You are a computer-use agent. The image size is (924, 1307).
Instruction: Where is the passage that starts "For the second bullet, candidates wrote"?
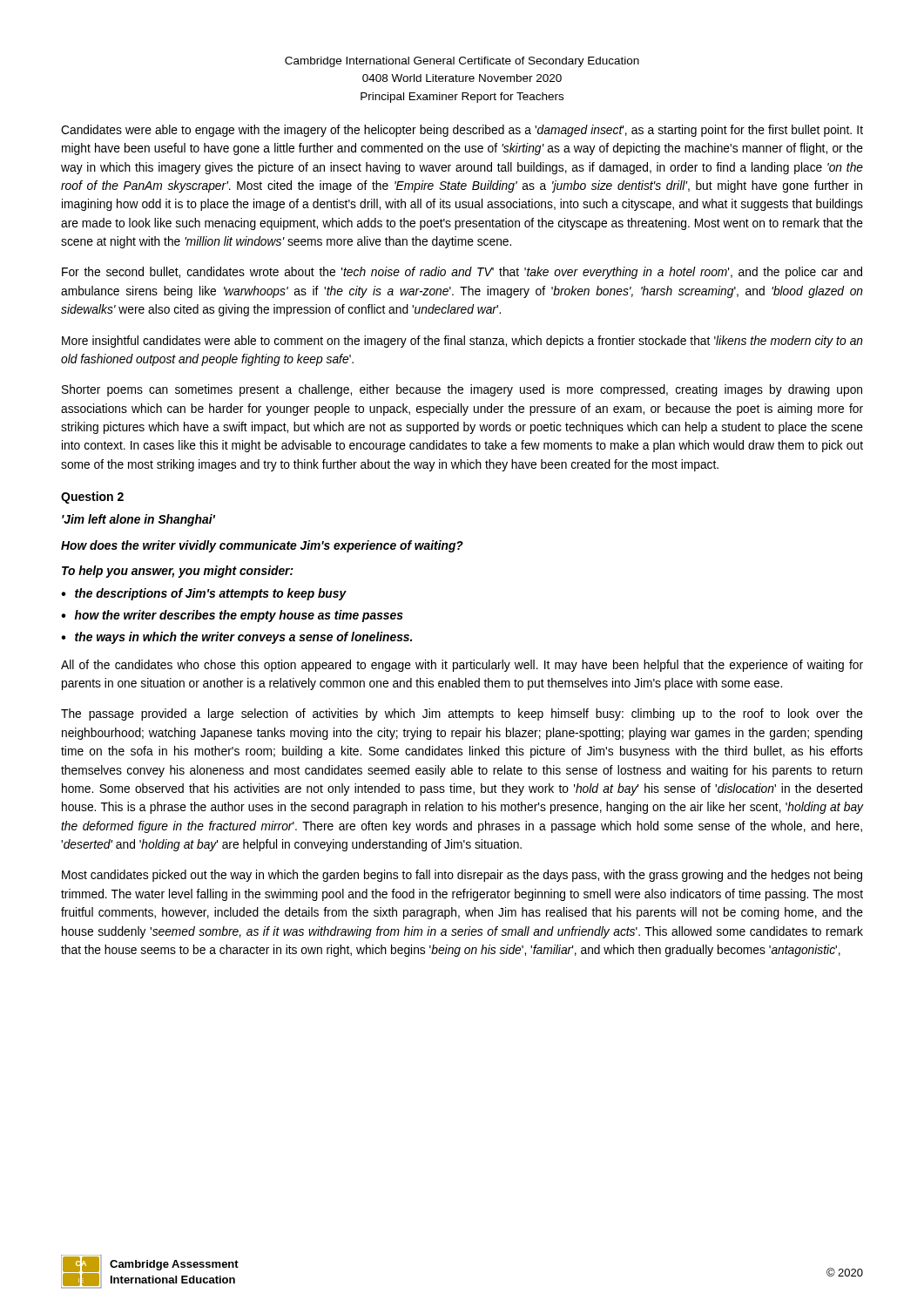click(x=462, y=291)
